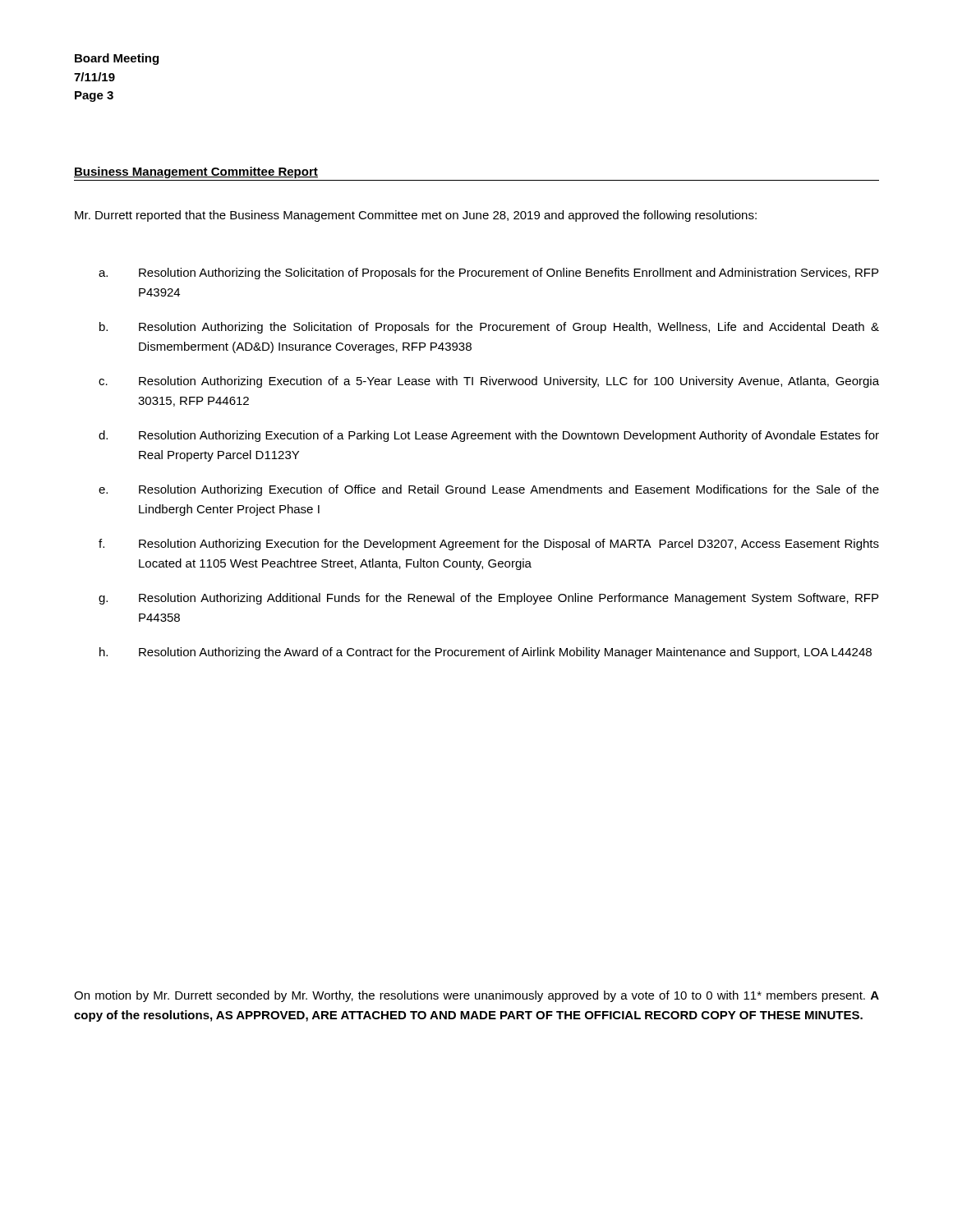
Task: Locate the passage starting "e. Resolution Authorizing Execution of Office"
Action: tap(476, 499)
